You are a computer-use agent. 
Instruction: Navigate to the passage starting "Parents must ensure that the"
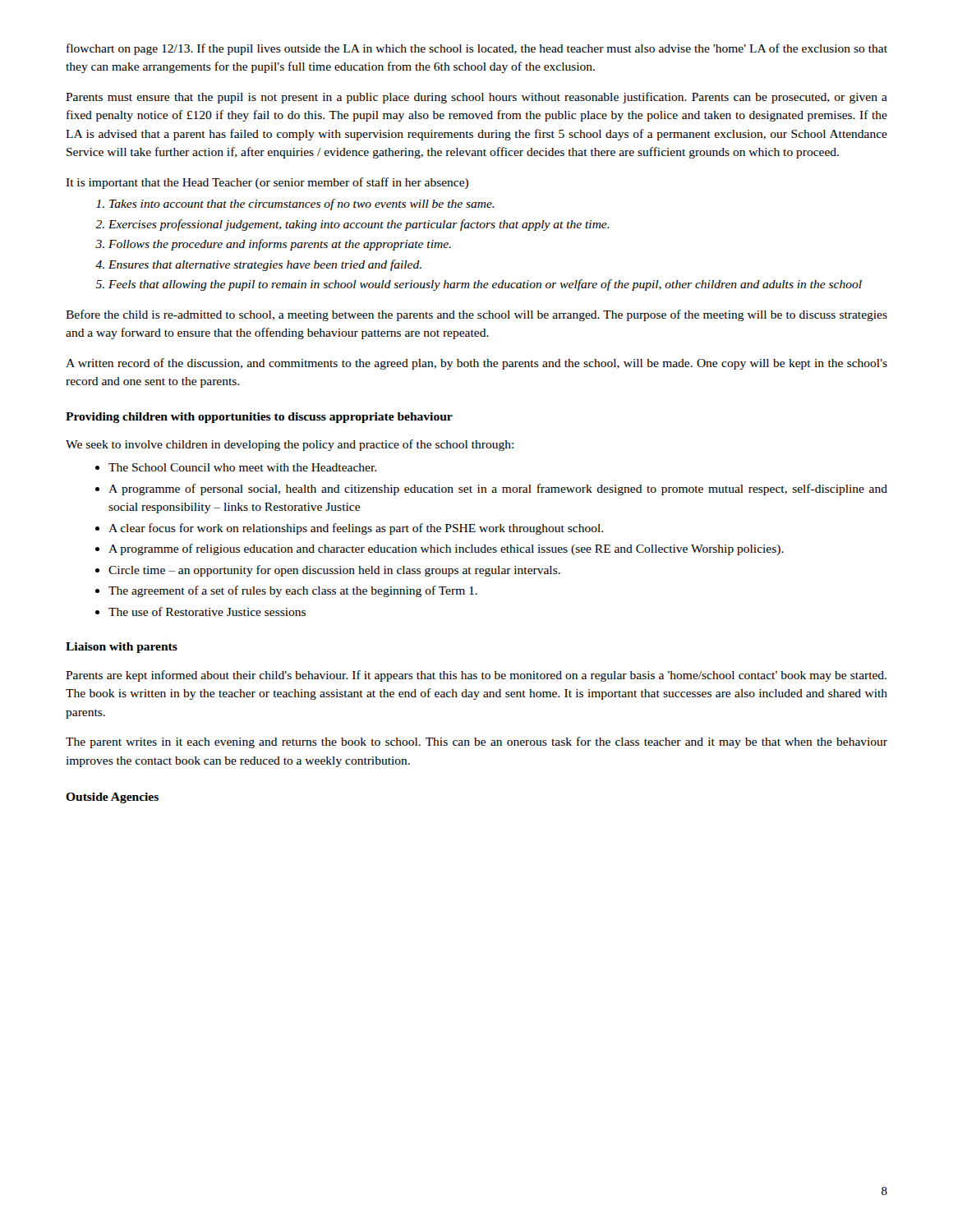click(x=476, y=124)
